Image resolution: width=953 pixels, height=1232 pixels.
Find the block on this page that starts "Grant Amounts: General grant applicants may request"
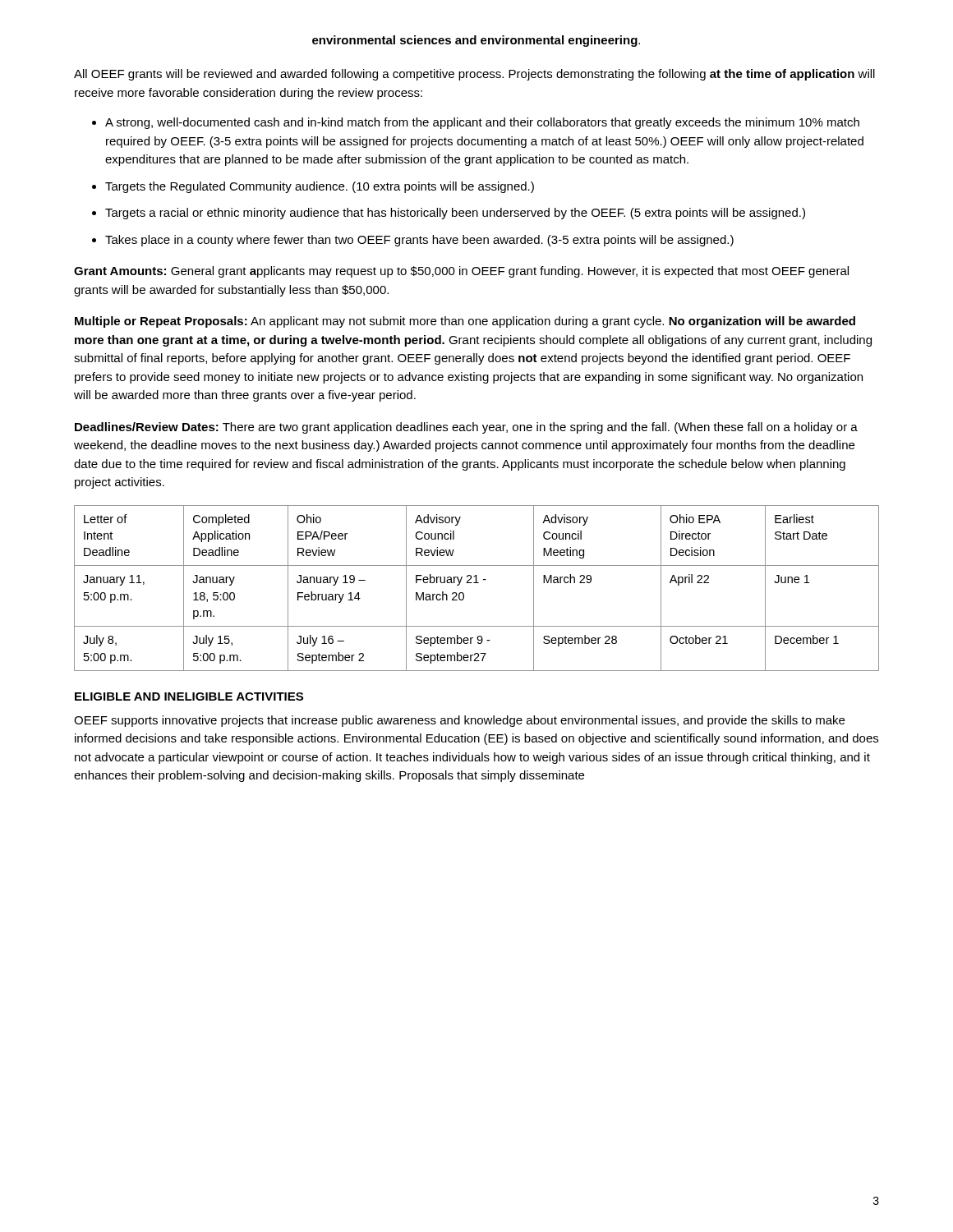click(462, 280)
